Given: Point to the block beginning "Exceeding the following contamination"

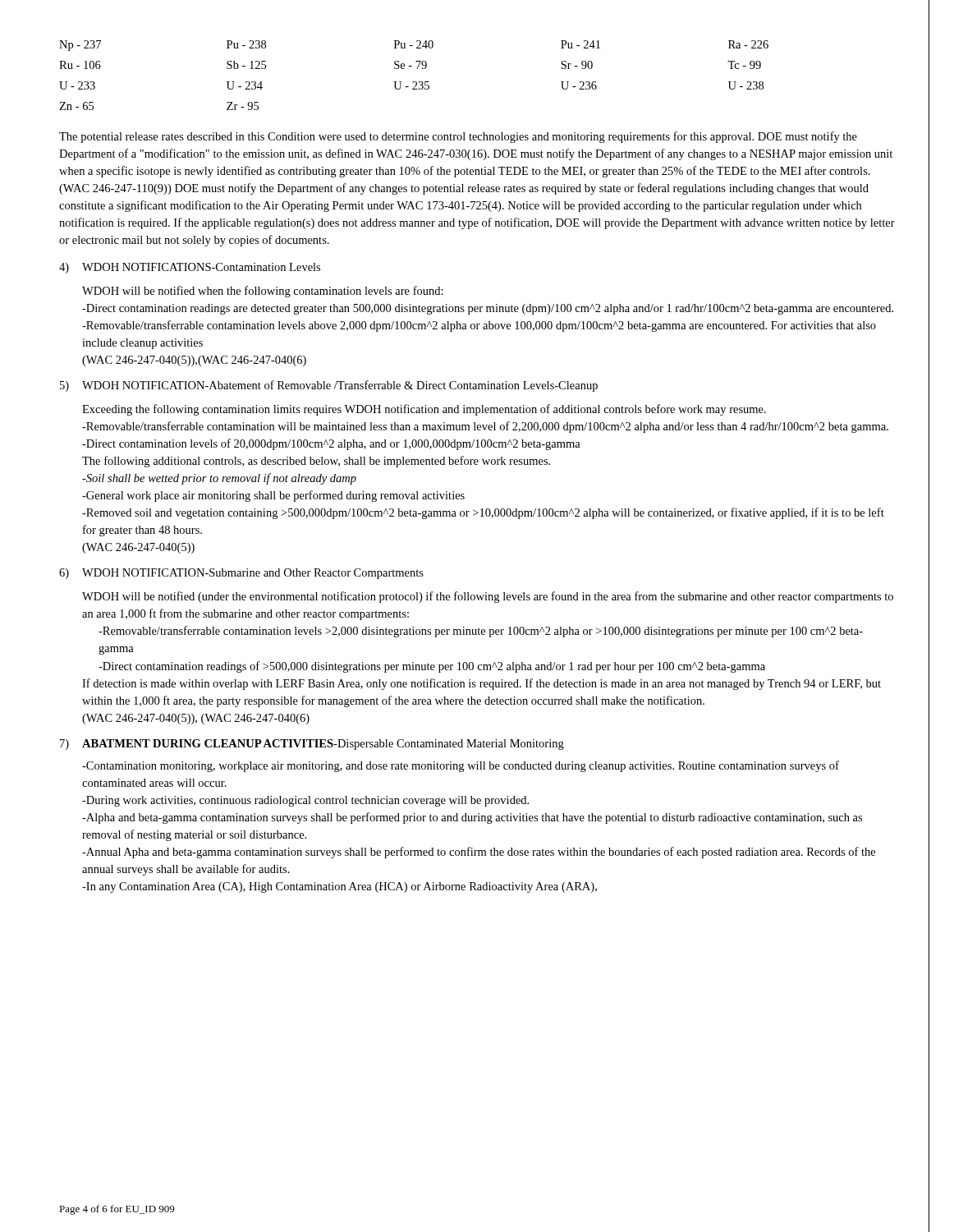Looking at the screenshot, I should click(424, 410).
